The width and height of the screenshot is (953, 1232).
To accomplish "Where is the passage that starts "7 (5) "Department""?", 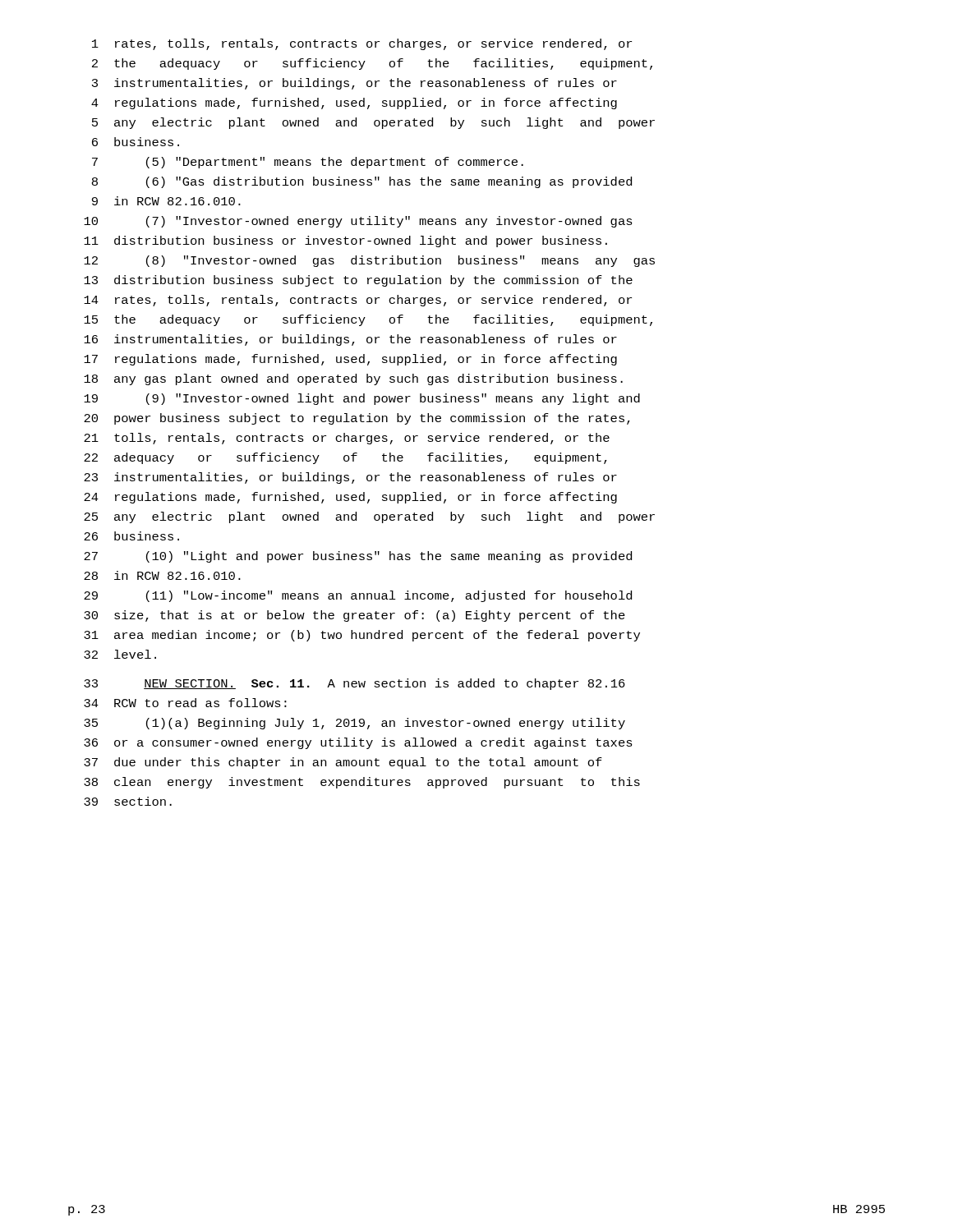I will [x=297, y=163].
